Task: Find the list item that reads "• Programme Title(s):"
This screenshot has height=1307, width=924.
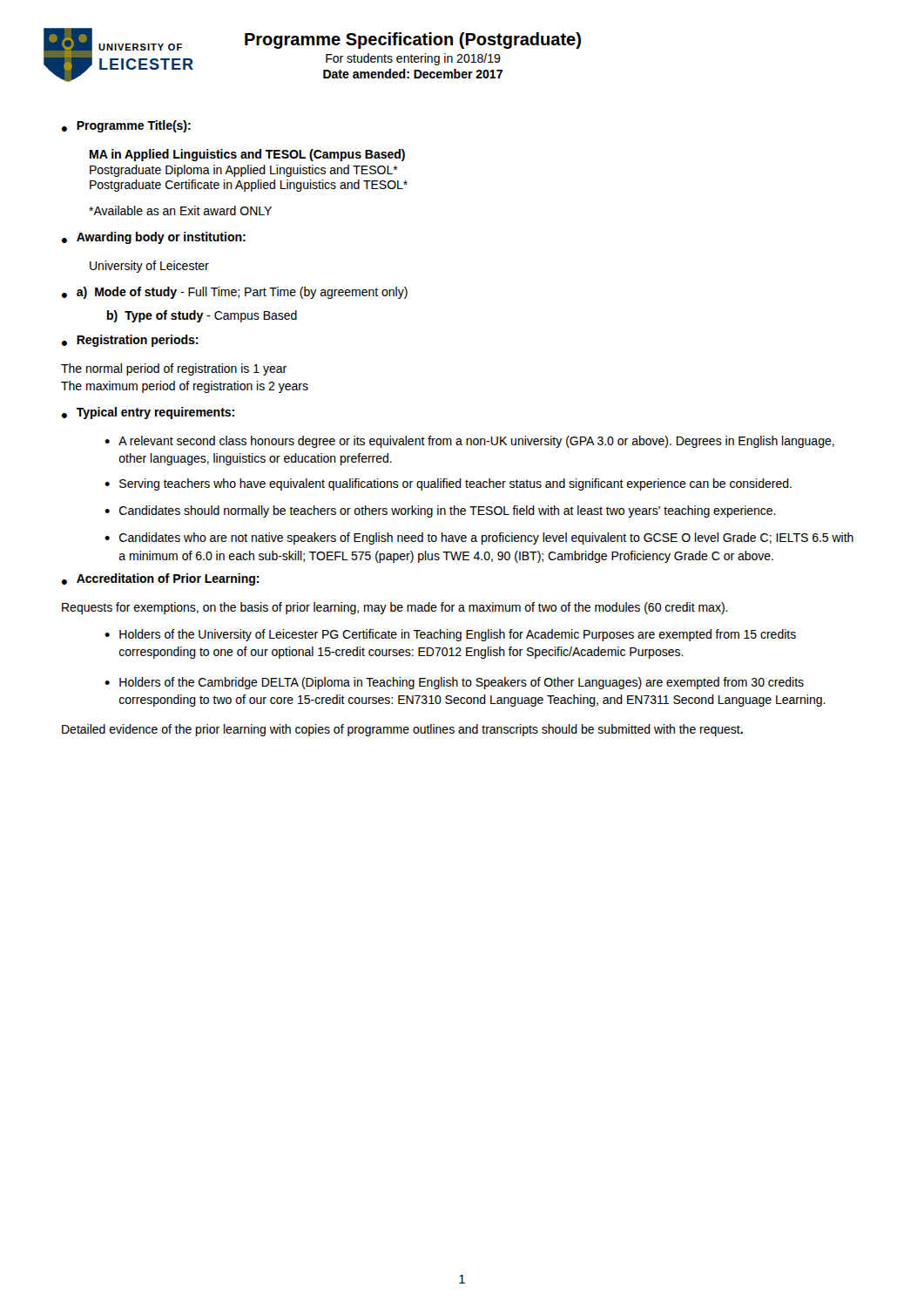Action: pyautogui.click(x=126, y=126)
